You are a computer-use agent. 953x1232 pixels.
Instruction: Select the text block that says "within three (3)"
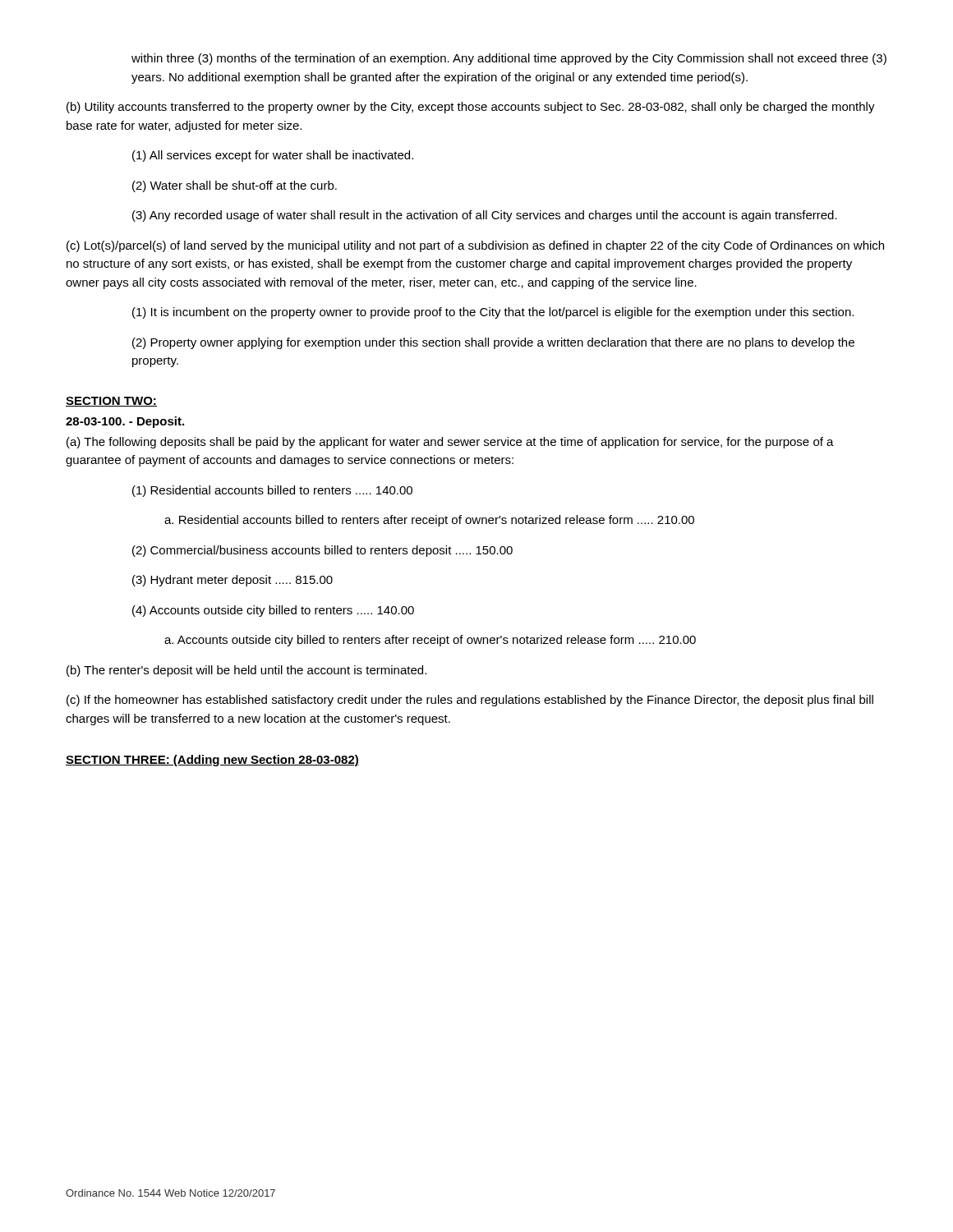(x=509, y=68)
